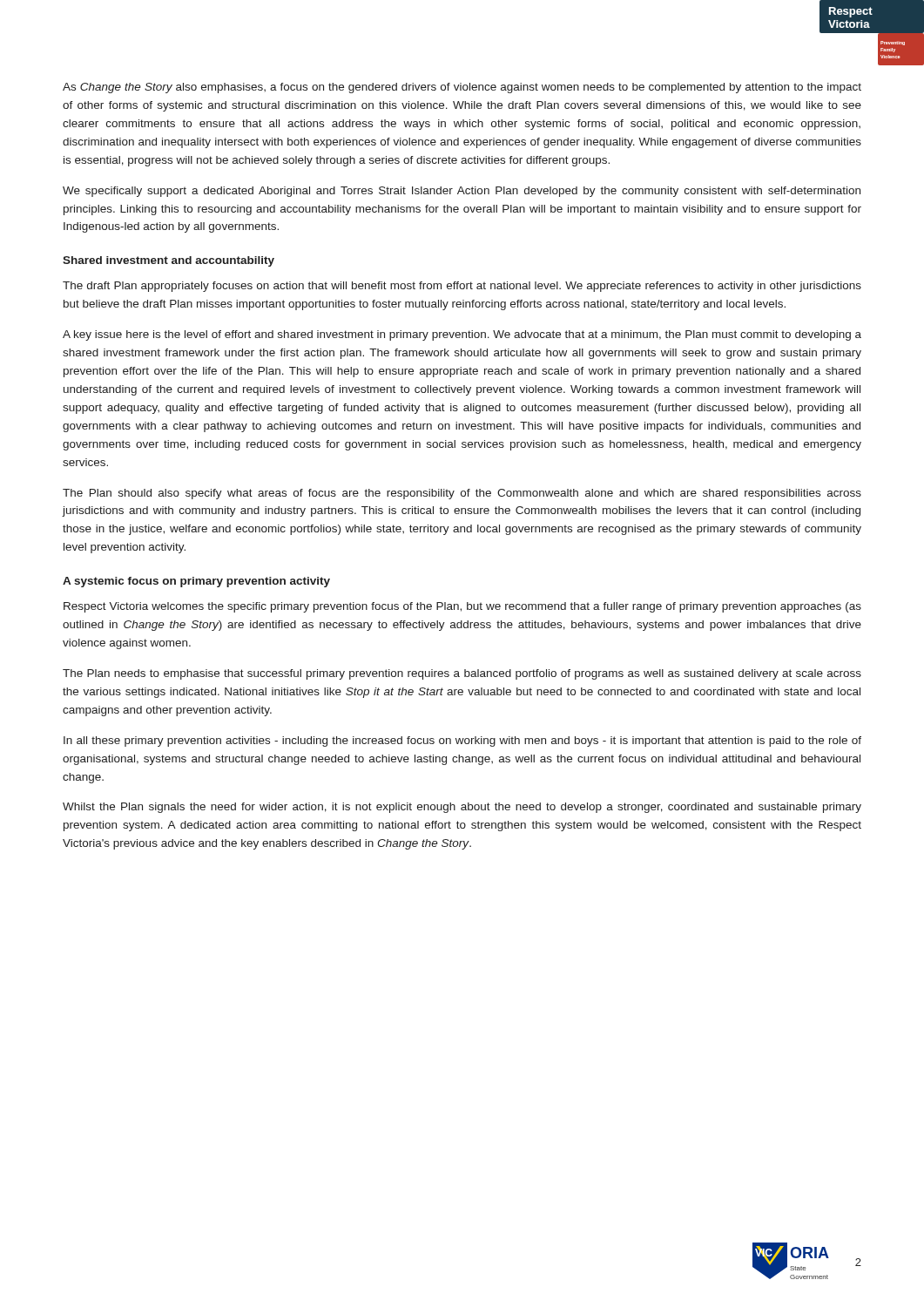Locate the block of text that opens with "Respect Victoria welcomes the specific primary prevention"
924x1307 pixels.
462,624
